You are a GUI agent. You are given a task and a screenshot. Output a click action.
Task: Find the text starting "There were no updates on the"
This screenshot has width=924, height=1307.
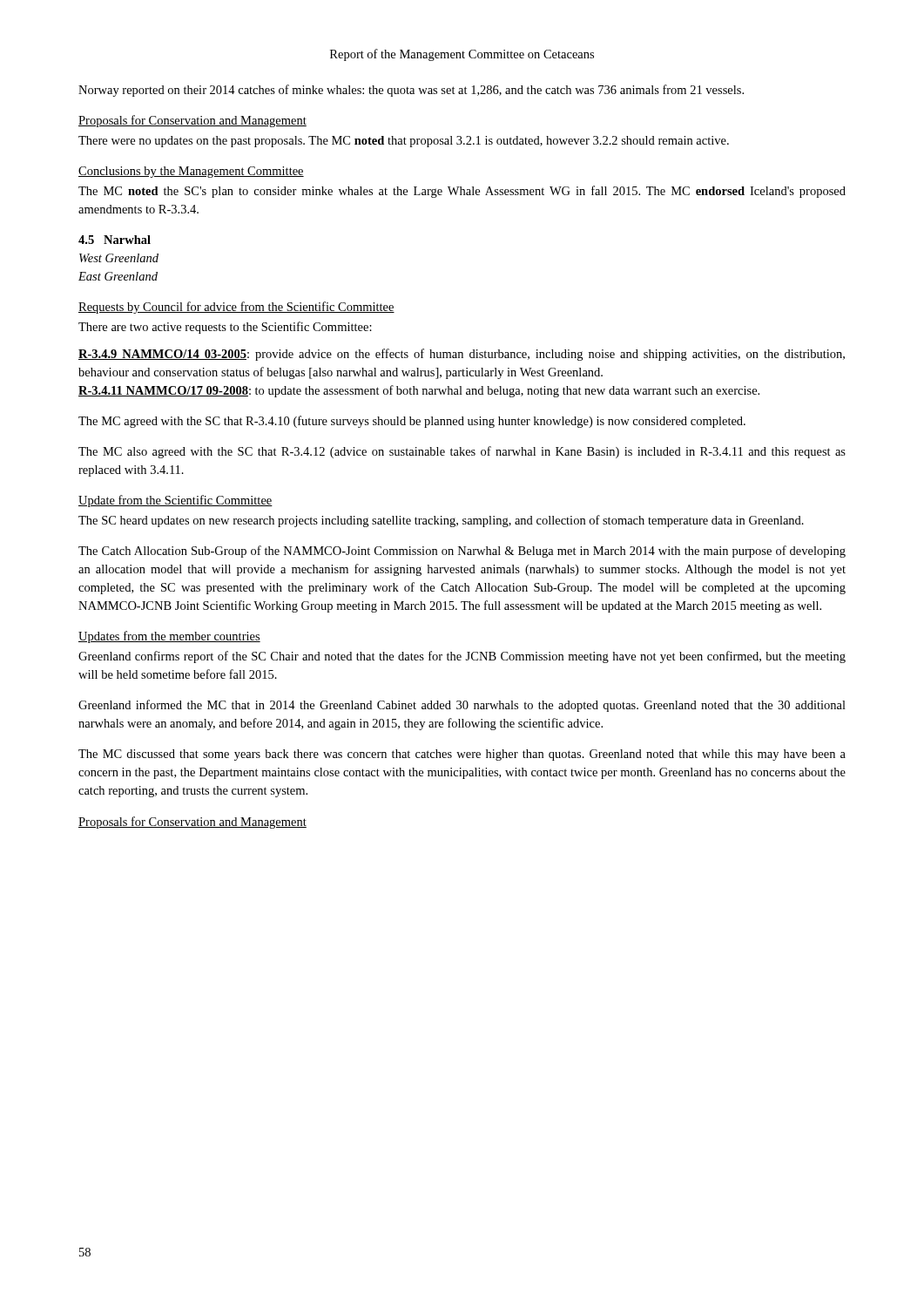coord(404,140)
